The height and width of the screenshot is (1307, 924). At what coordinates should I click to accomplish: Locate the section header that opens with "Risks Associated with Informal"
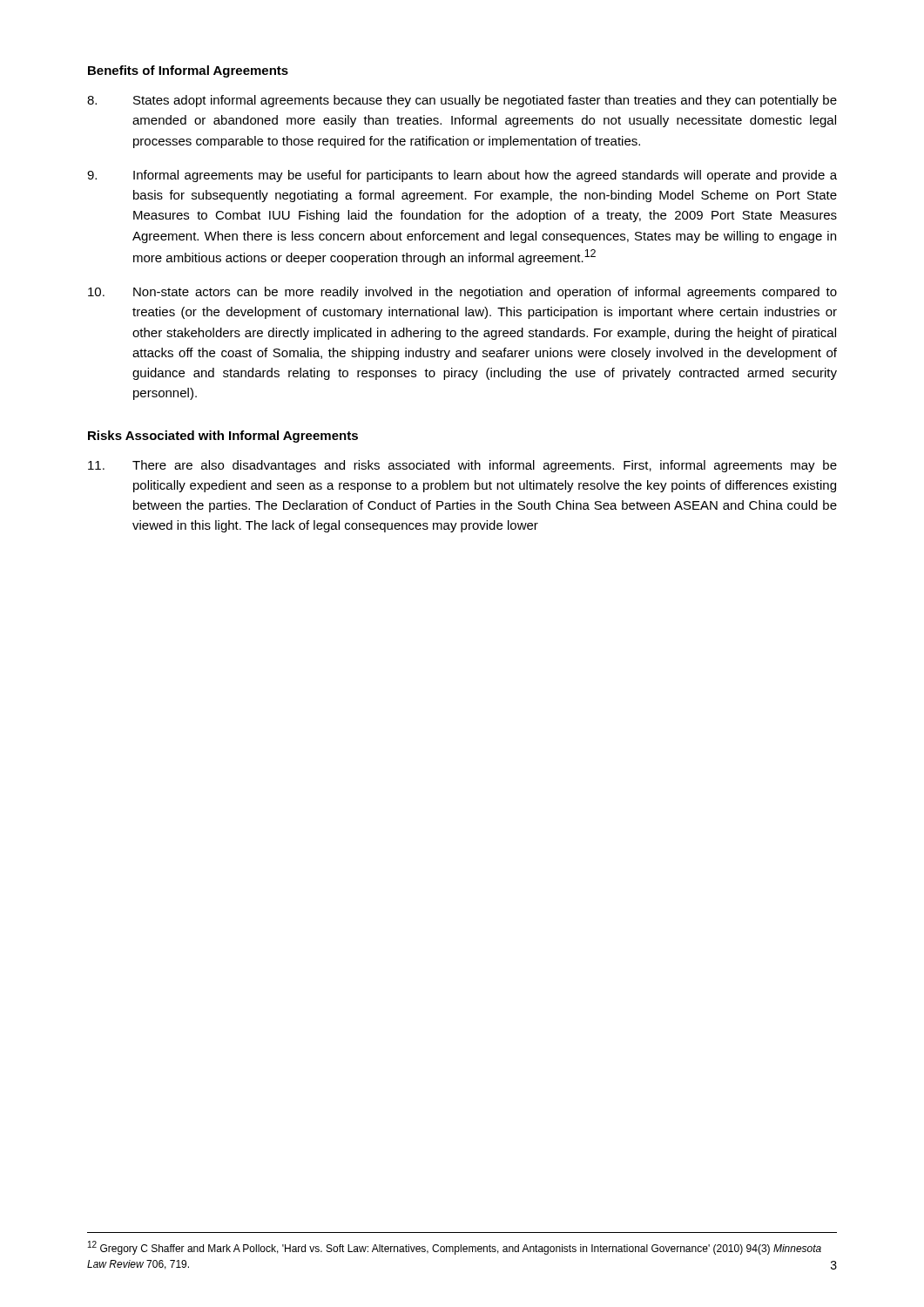click(223, 437)
